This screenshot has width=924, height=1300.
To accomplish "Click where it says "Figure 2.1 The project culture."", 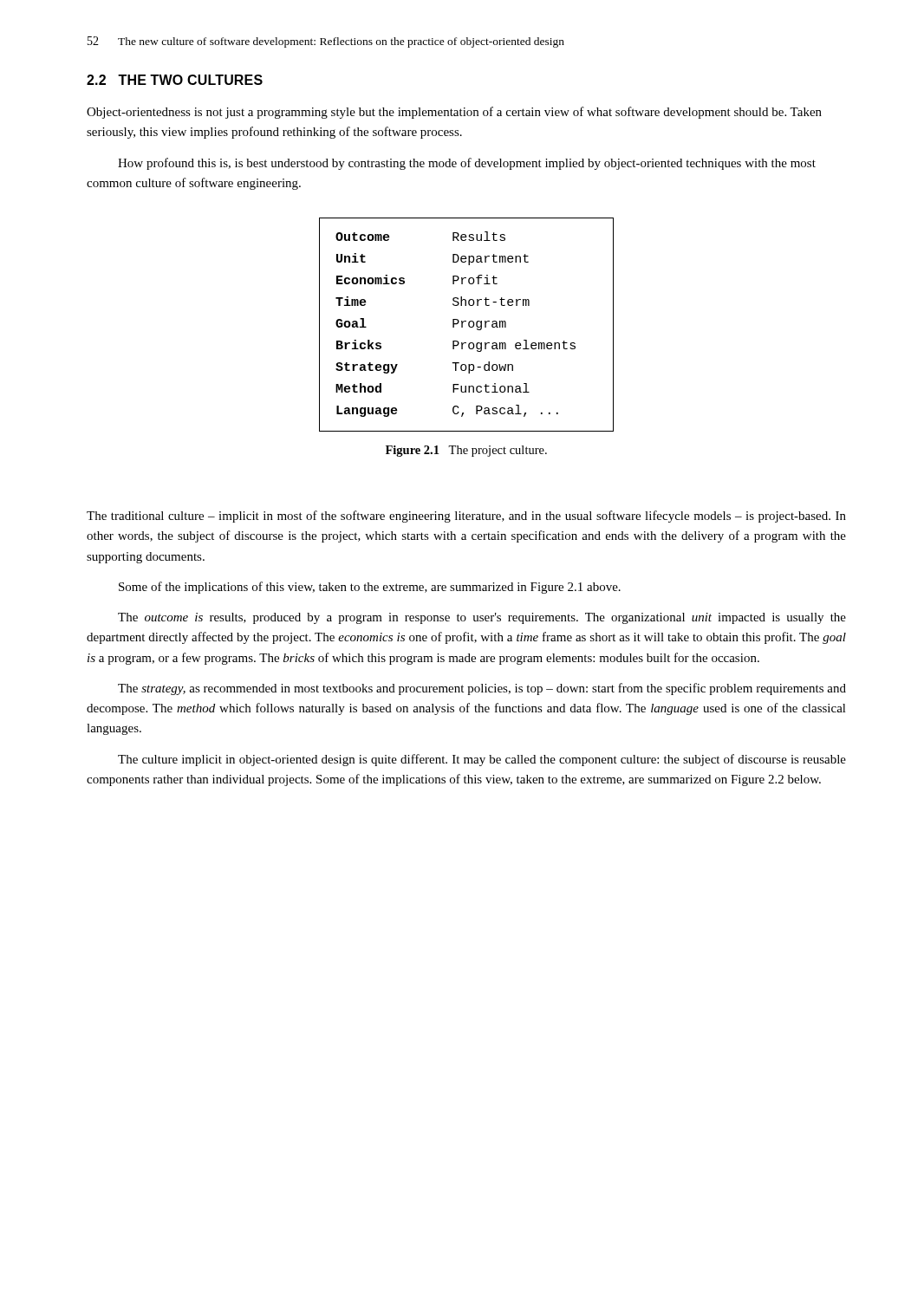I will click(x=466, y=450).
